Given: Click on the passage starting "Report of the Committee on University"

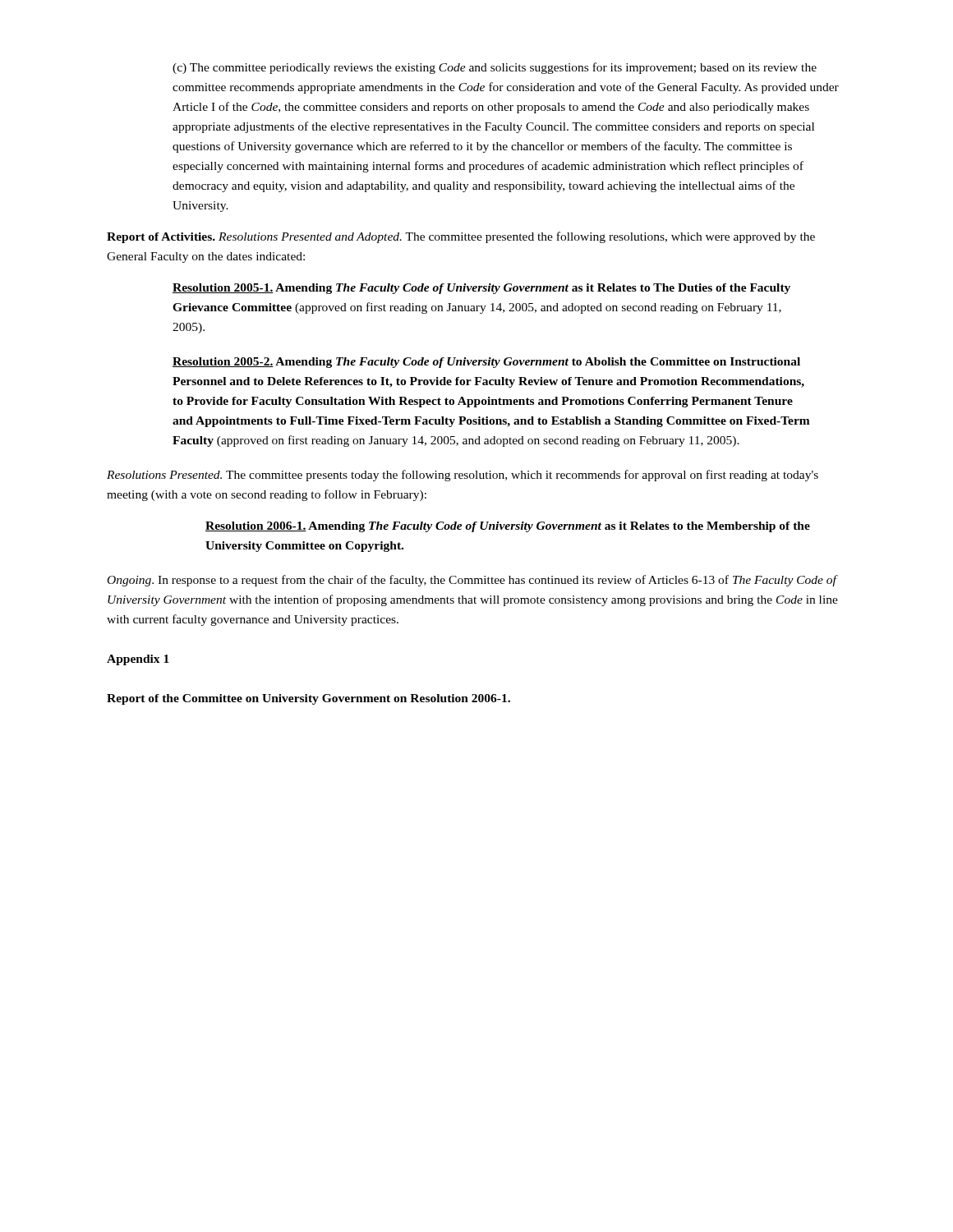Looking at the screenshot, I should [309, 698].
